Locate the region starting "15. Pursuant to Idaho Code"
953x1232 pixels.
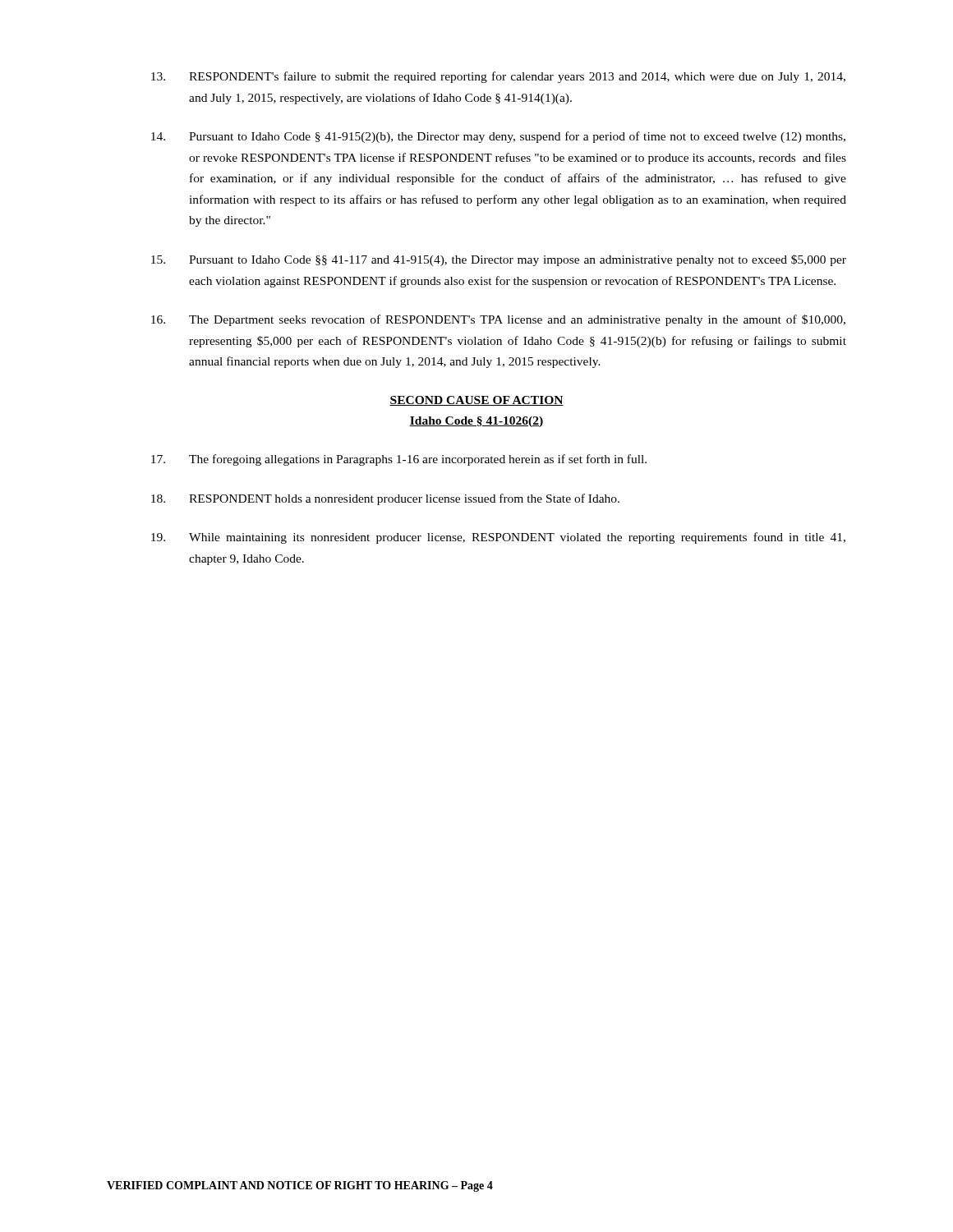[x=476, y=270]
